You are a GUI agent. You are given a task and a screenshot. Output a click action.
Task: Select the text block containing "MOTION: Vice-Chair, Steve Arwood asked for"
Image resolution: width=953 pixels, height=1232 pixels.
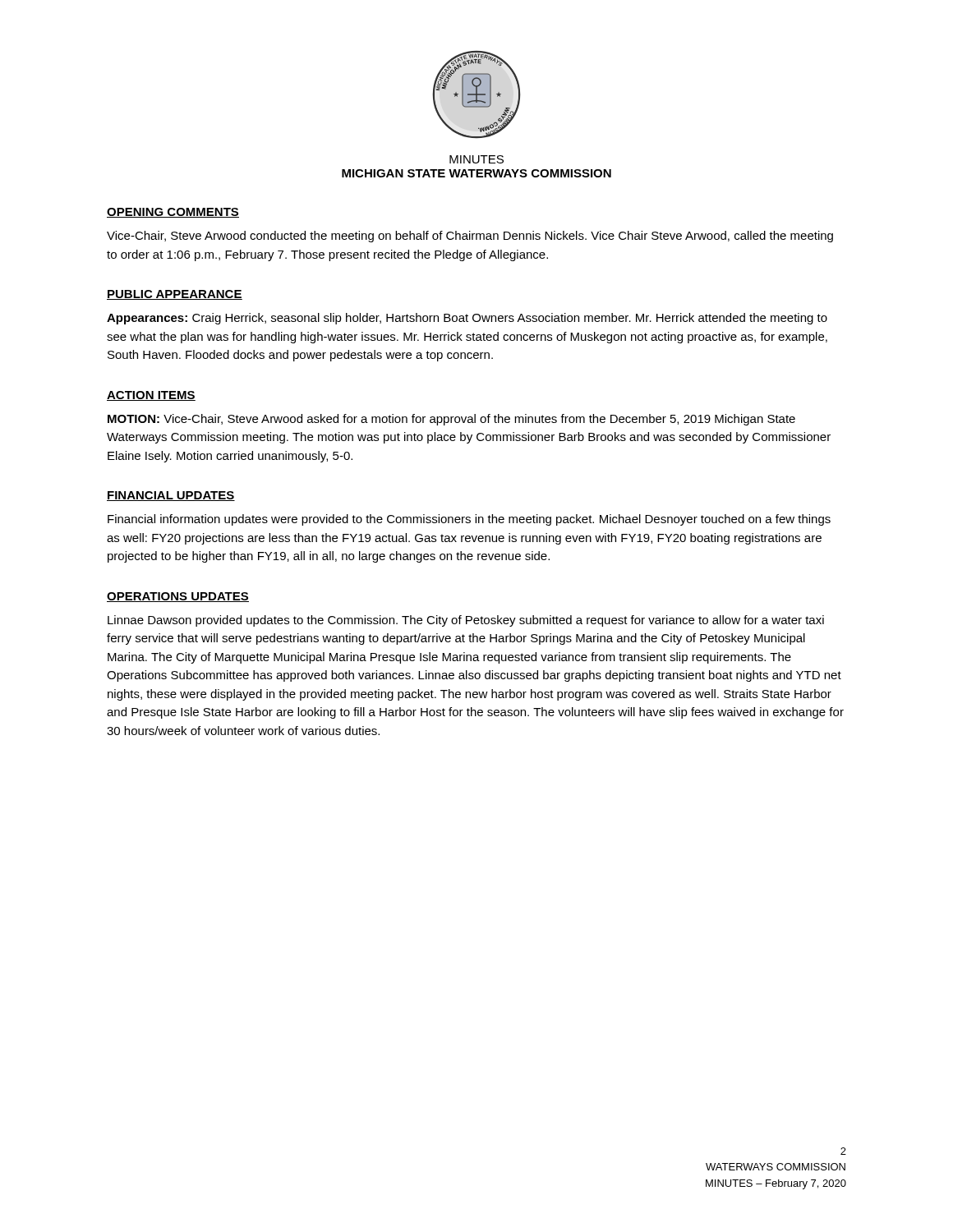(x=469, y=437)
